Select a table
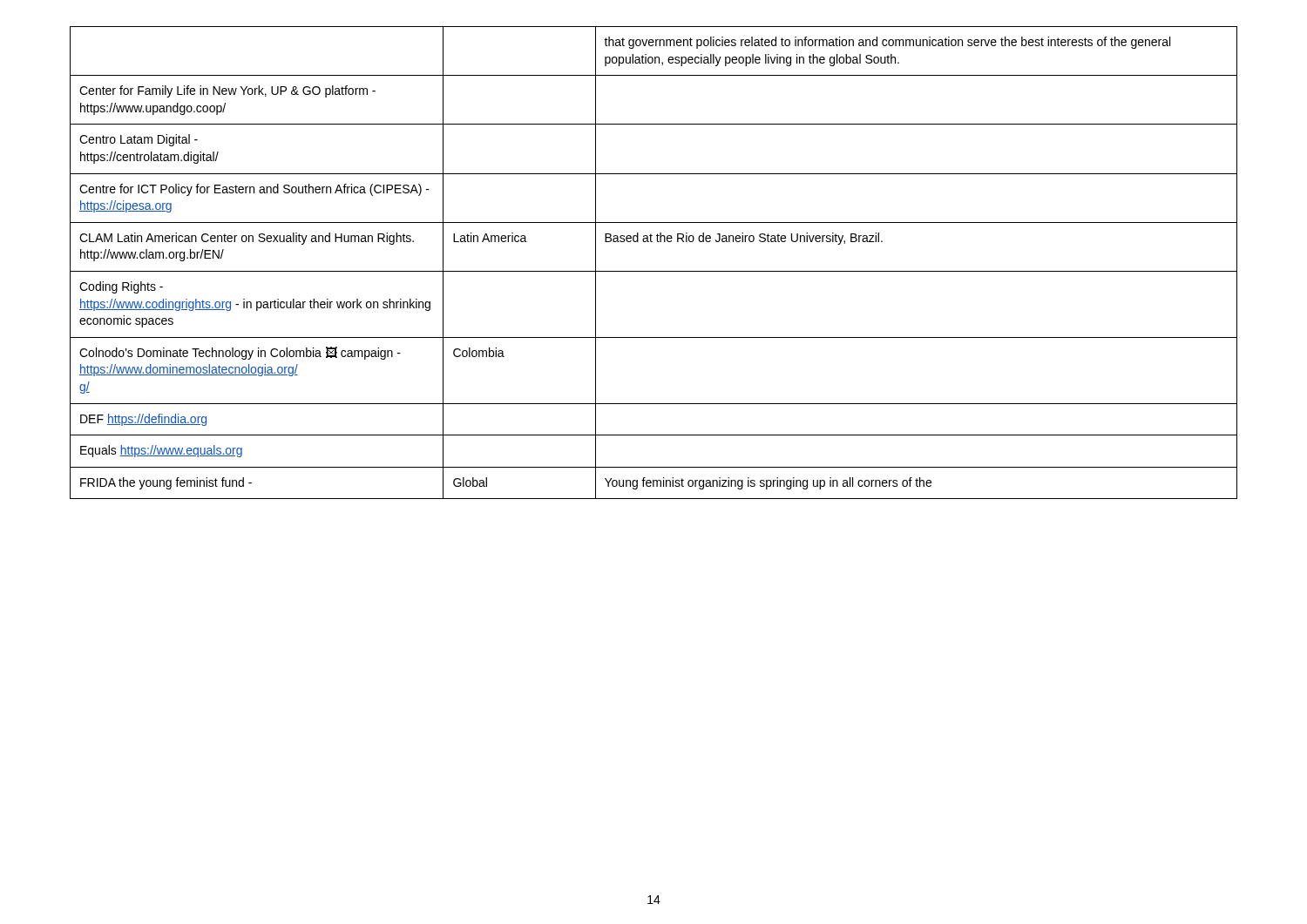The height and width of the screenshot is (924, 1307). coord(654,263)
